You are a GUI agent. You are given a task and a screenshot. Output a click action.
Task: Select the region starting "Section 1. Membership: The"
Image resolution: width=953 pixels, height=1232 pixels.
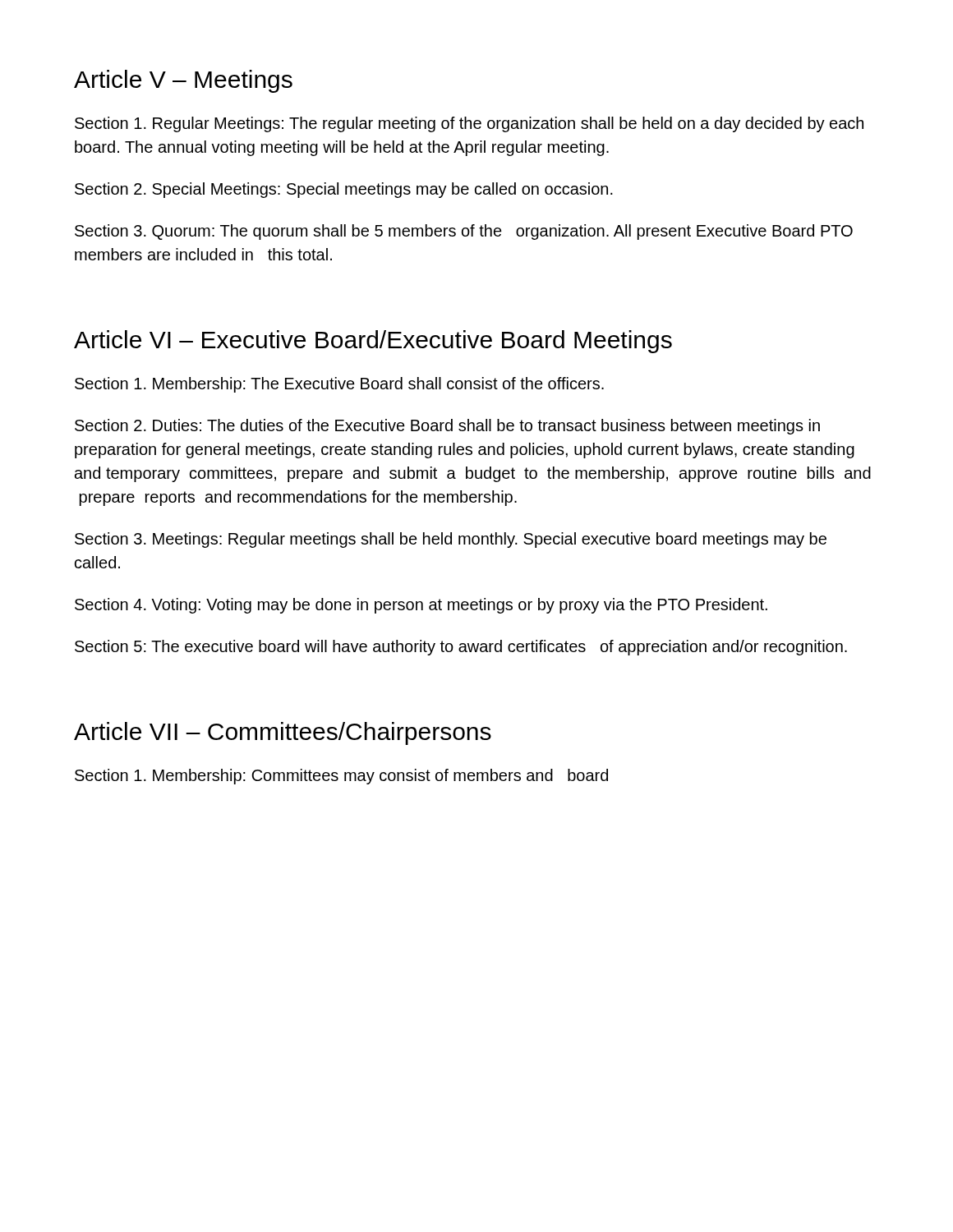point(339,384)
